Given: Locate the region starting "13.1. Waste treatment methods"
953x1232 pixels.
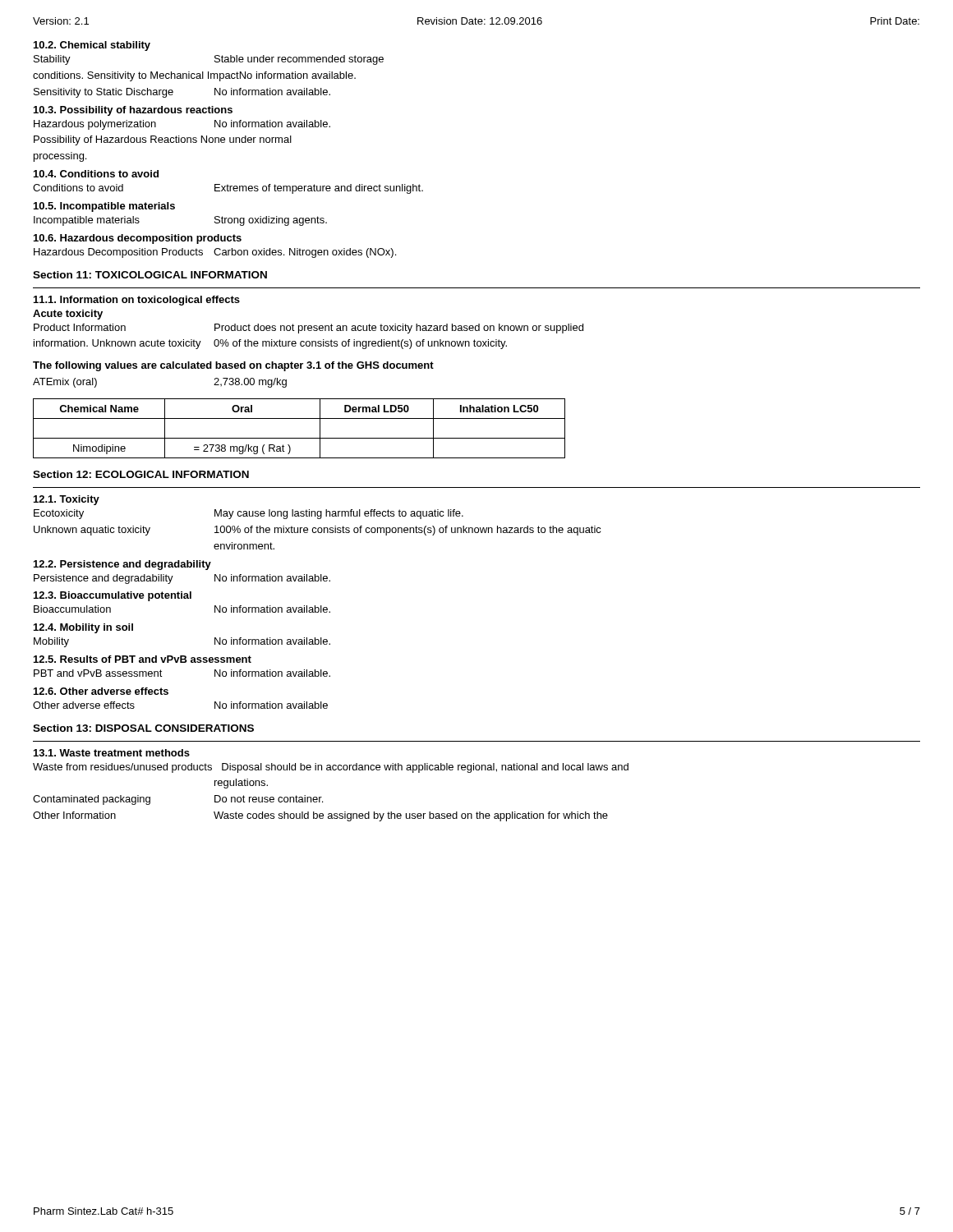Looking at the screenshot, I should coord(111,753).
